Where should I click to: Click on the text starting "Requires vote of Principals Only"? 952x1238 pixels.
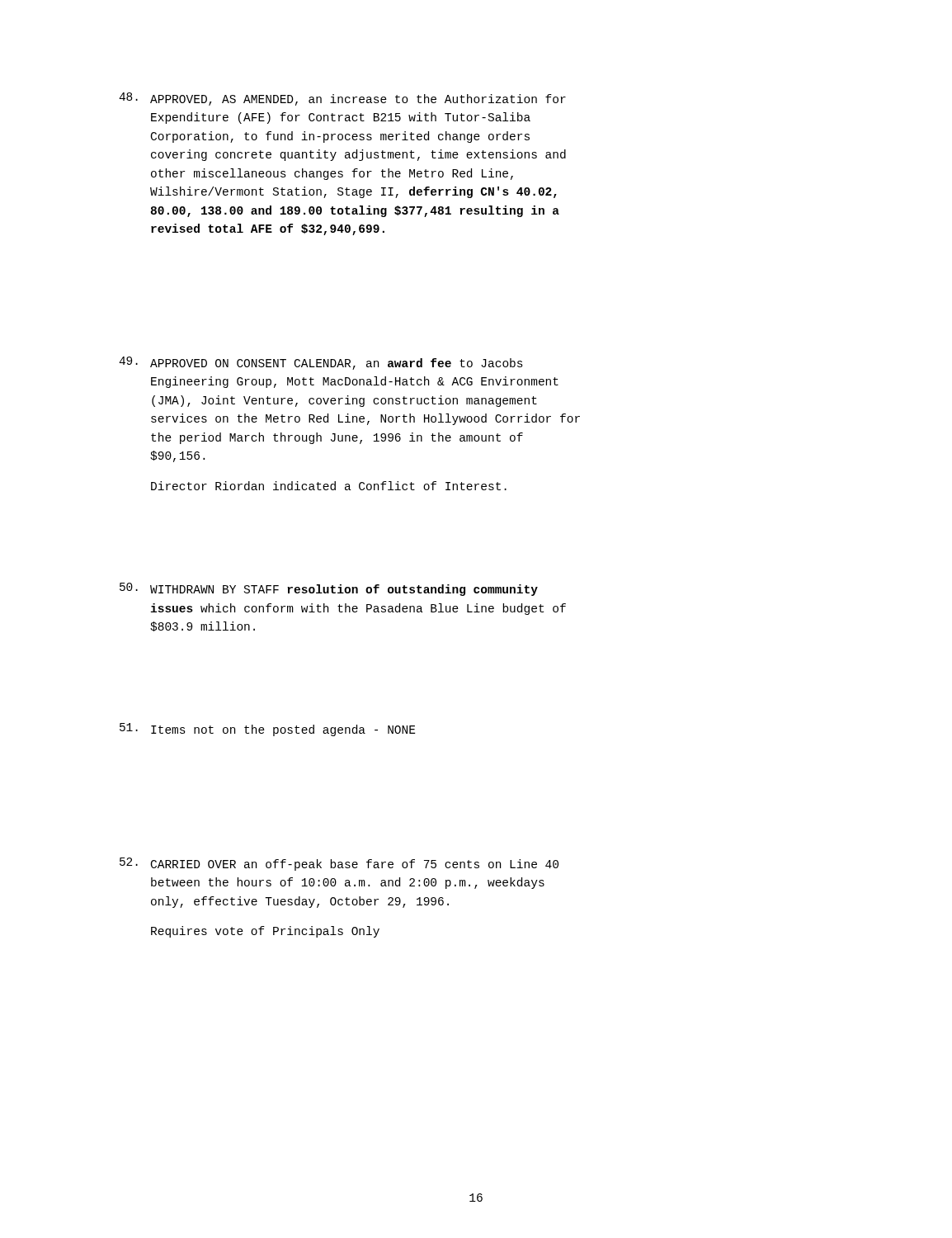pyautogui.click(x=265, y=932)
